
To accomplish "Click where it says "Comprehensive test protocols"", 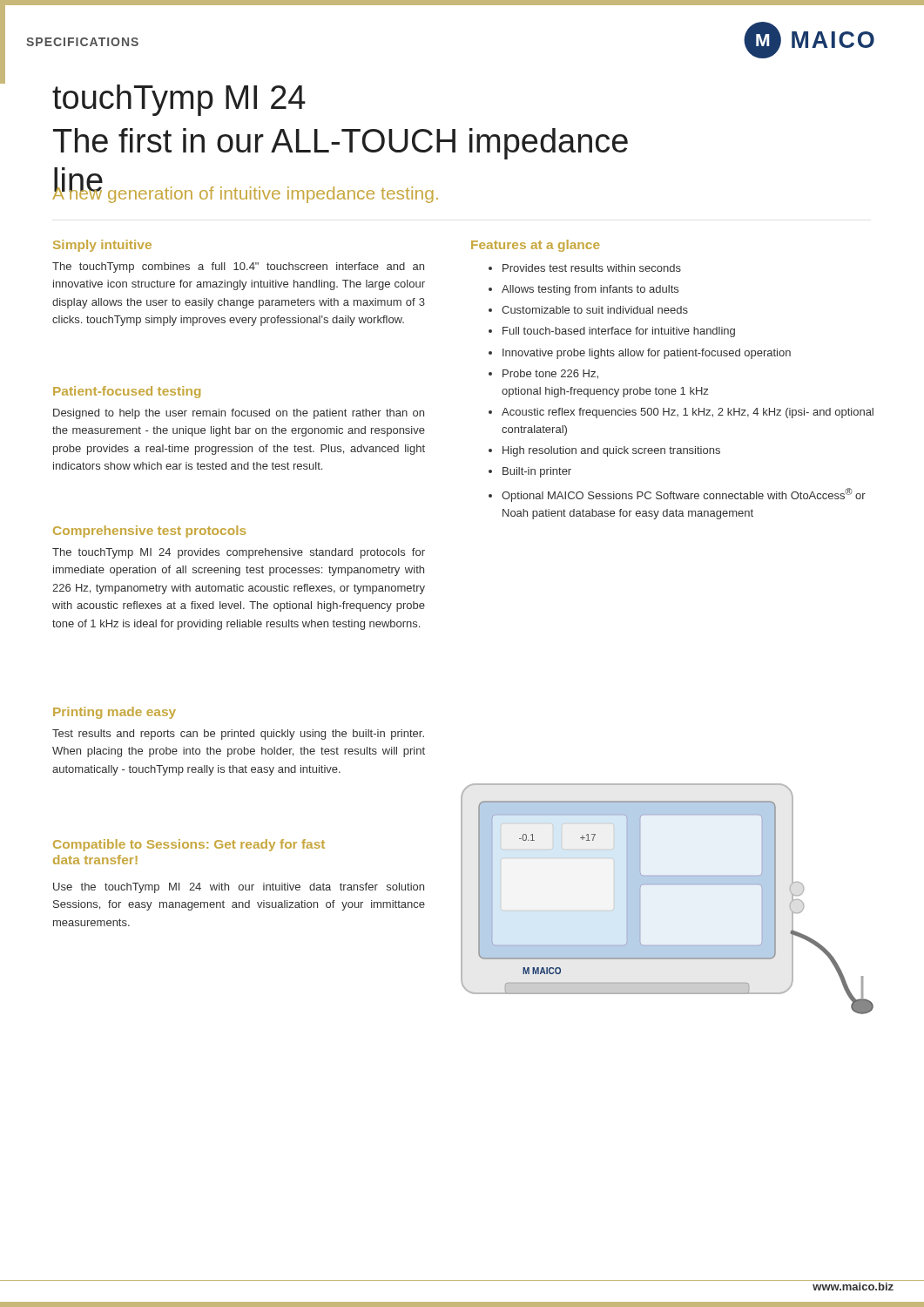I will 149,530.
